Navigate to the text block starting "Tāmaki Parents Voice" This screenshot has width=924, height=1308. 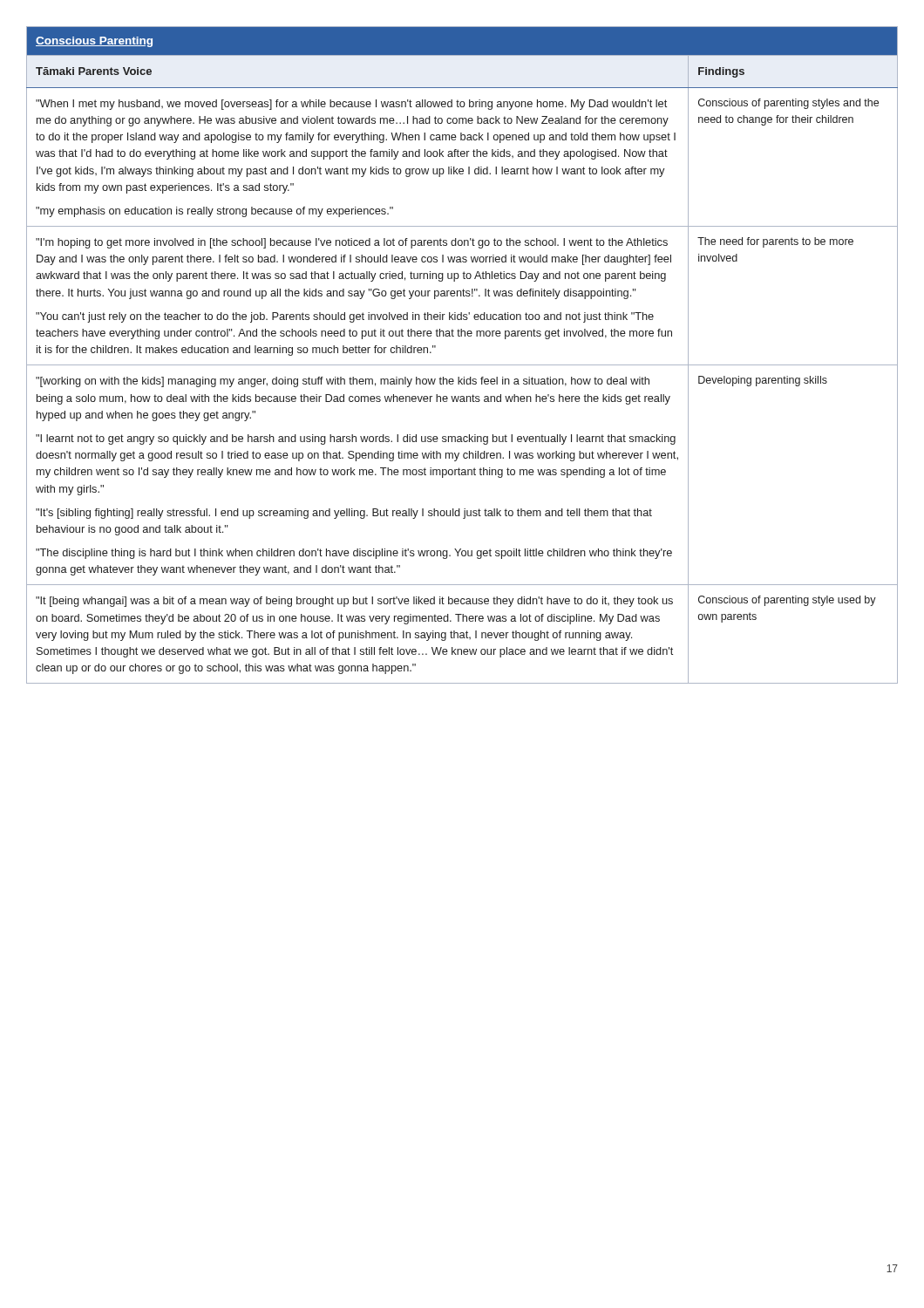coord(94,71)
